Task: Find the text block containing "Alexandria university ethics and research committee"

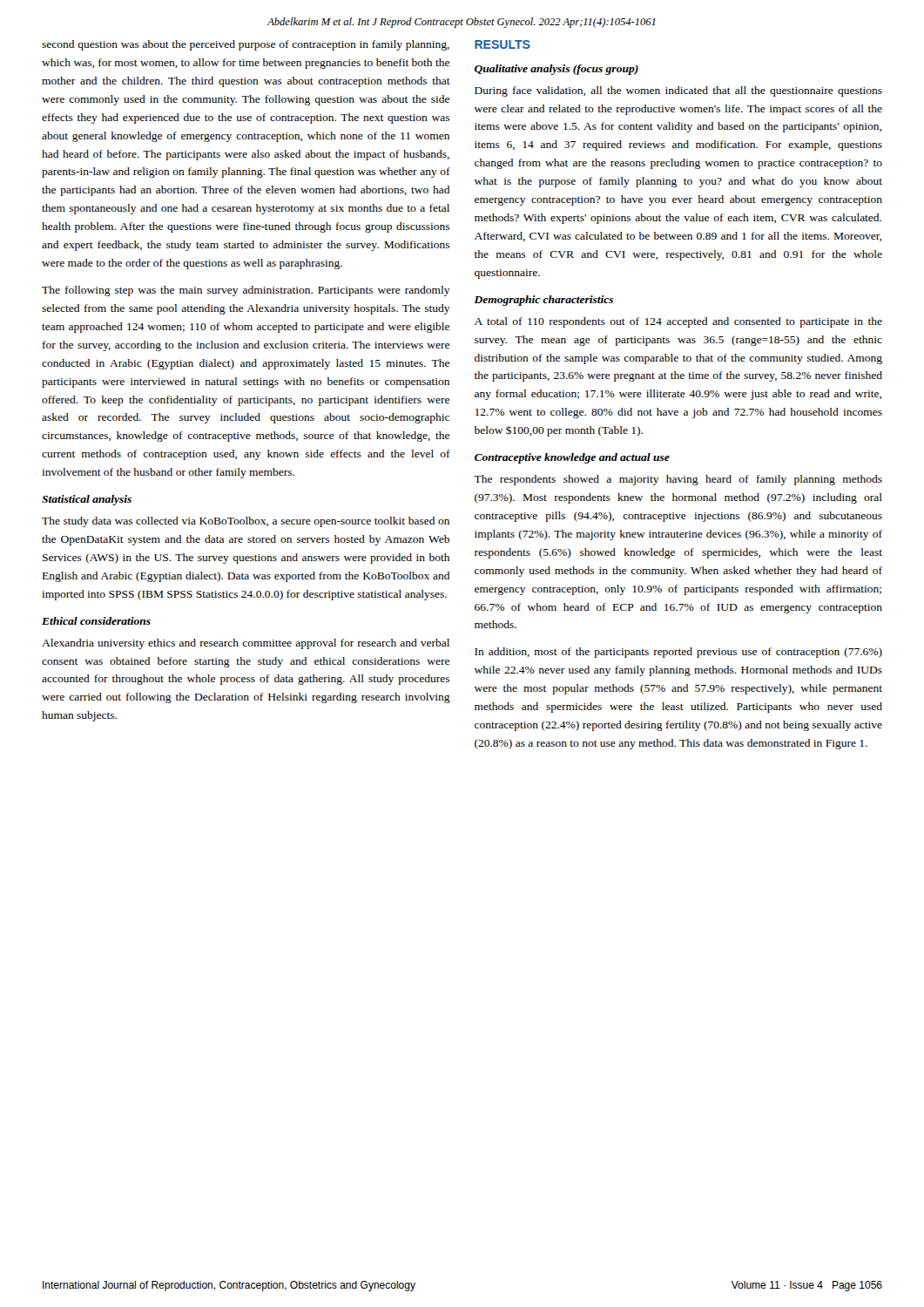Action: (x=246, y=680)
